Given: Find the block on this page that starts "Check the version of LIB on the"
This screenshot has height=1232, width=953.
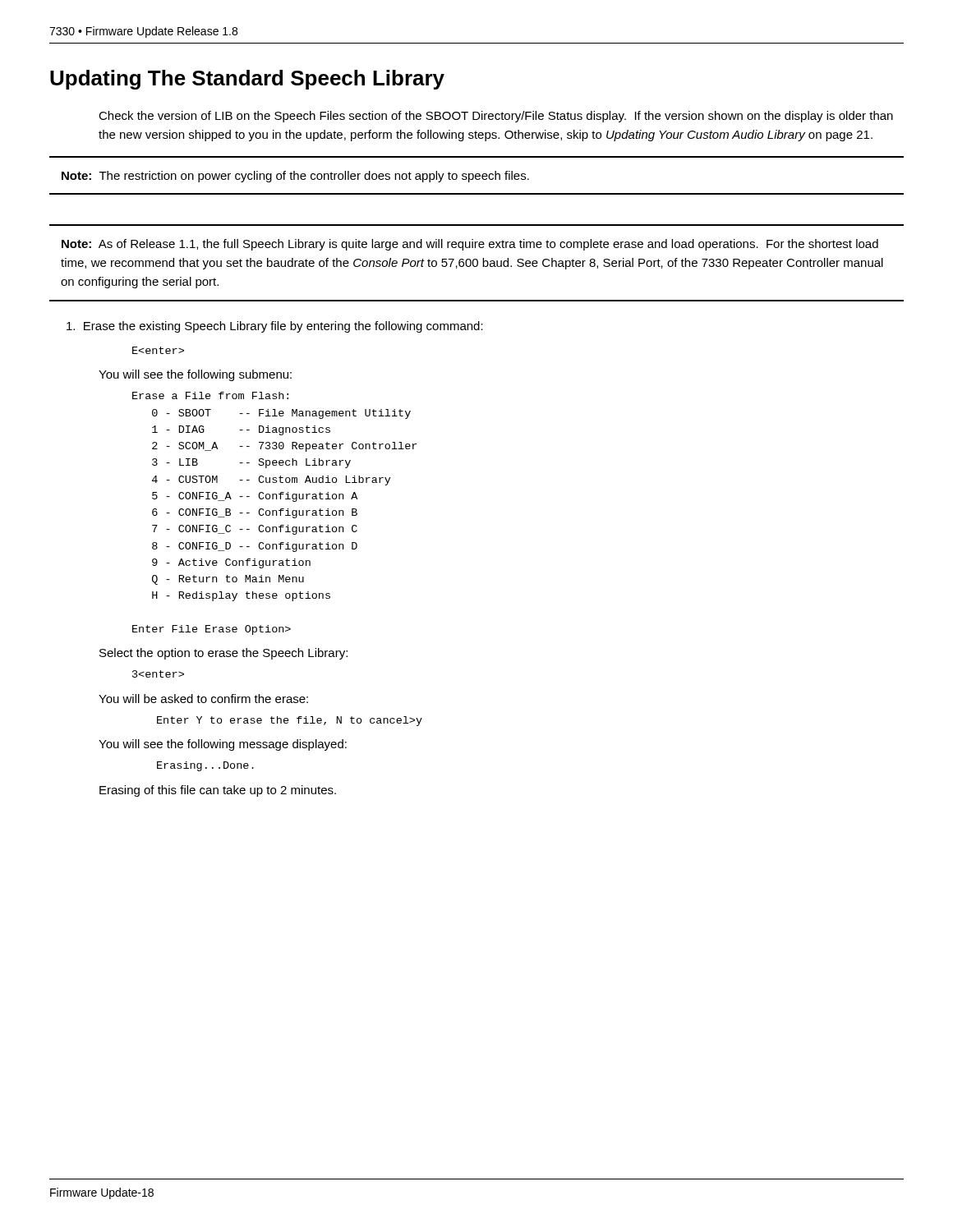Looking at the screenshot, I should coord(496,125).
